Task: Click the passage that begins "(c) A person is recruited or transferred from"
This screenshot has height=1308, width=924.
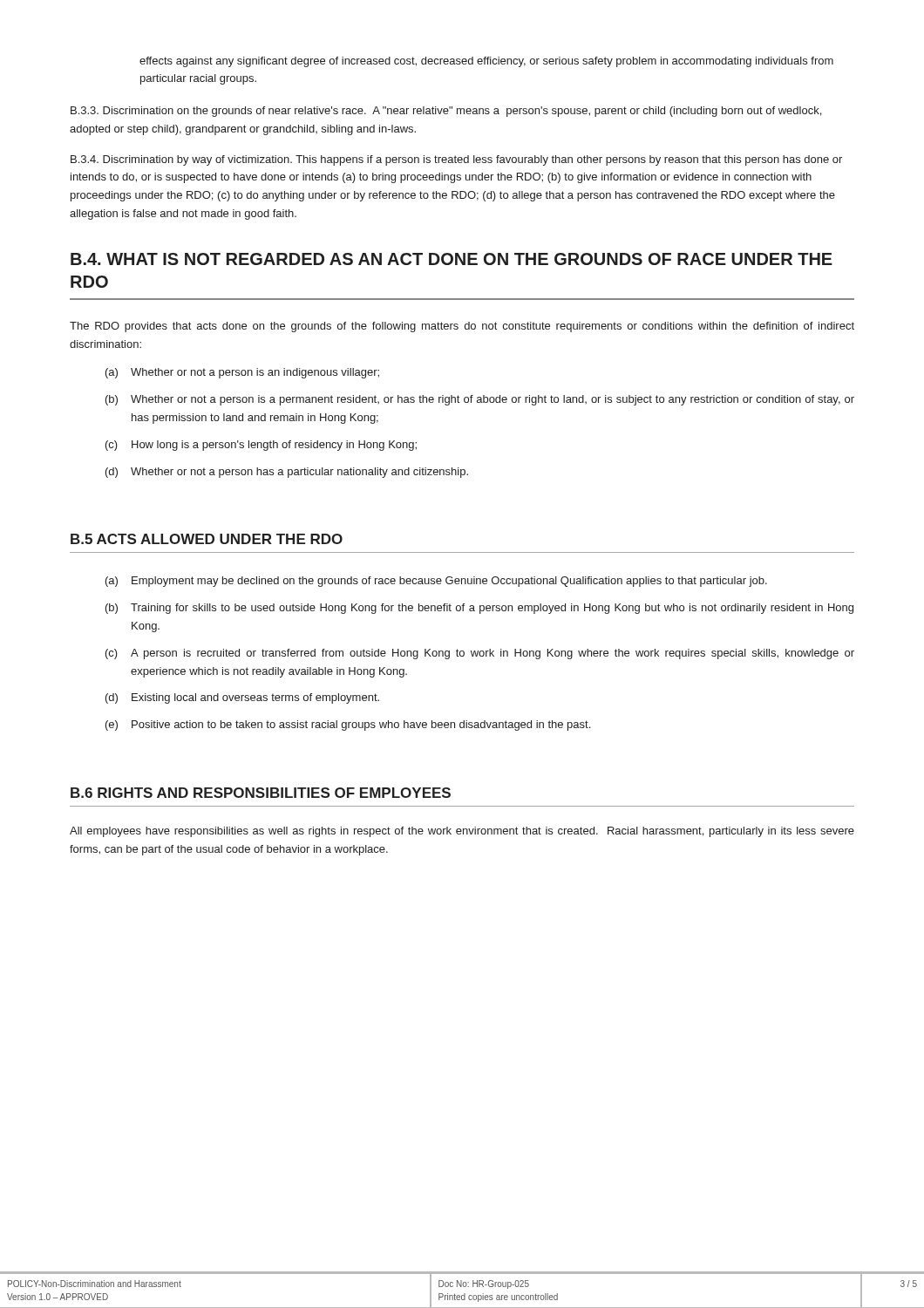Action: click(x=479, y=662)
